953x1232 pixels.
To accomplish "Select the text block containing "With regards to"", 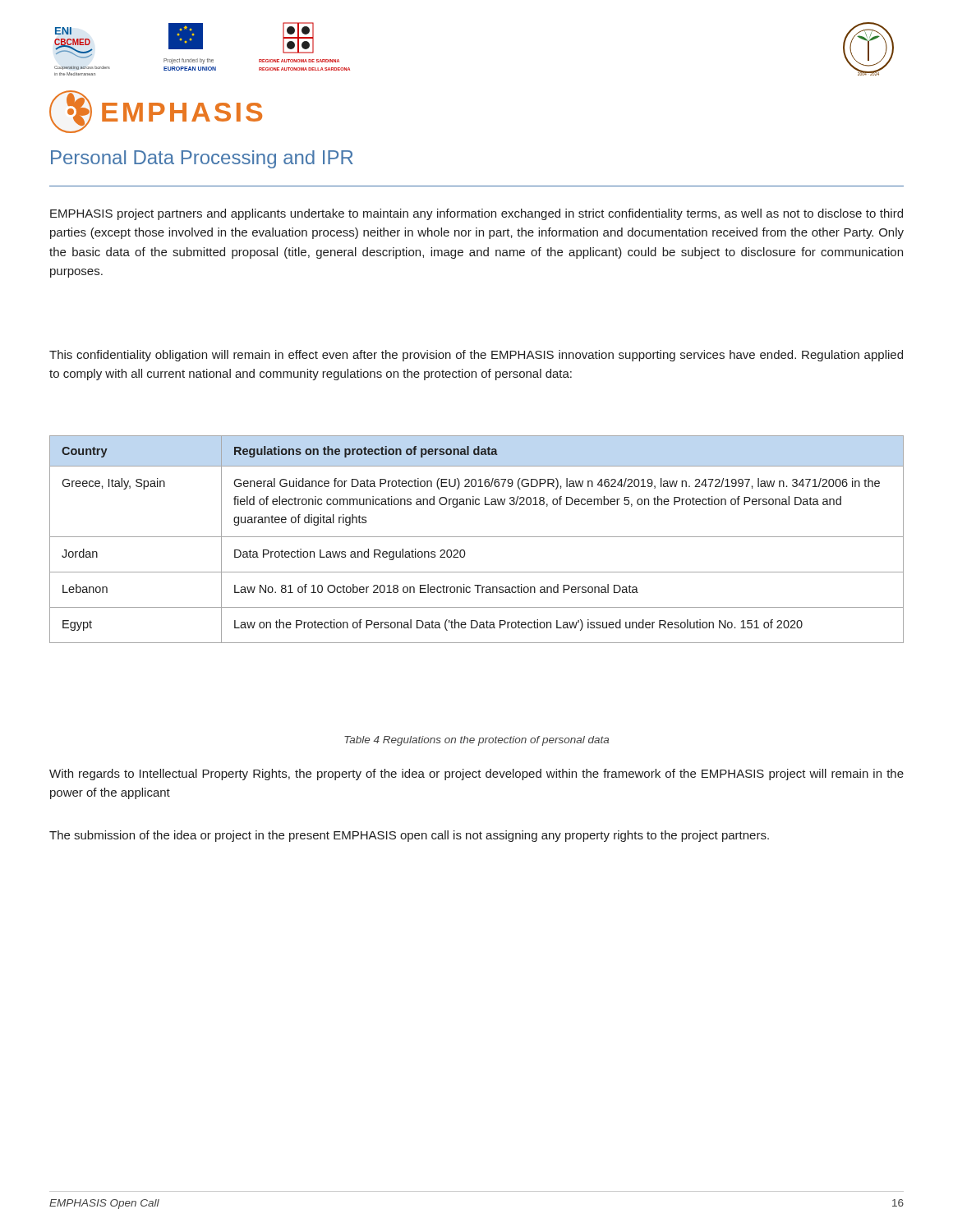I will (x=476, y=783).
